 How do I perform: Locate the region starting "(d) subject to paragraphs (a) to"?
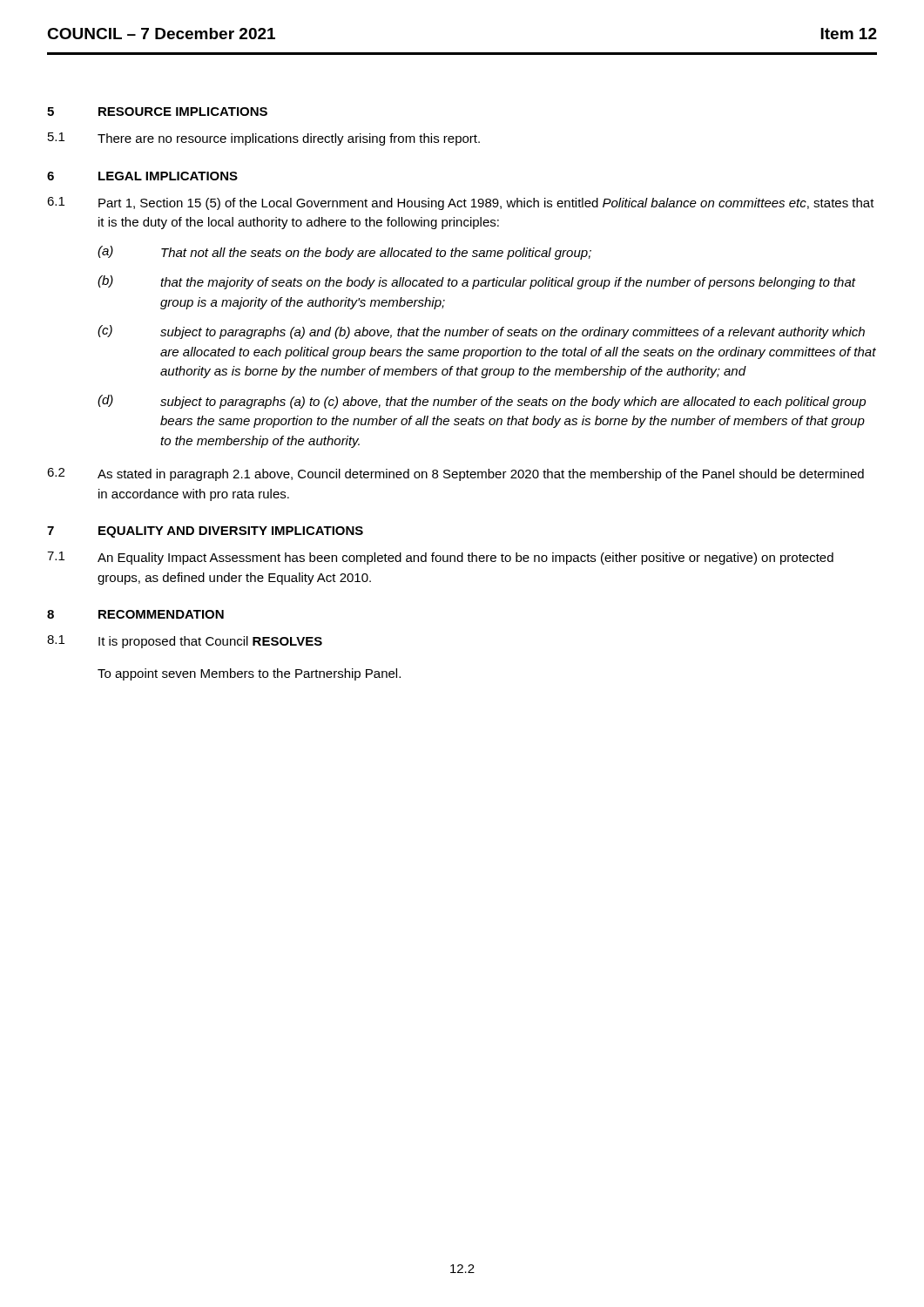[x=487, y=421]
